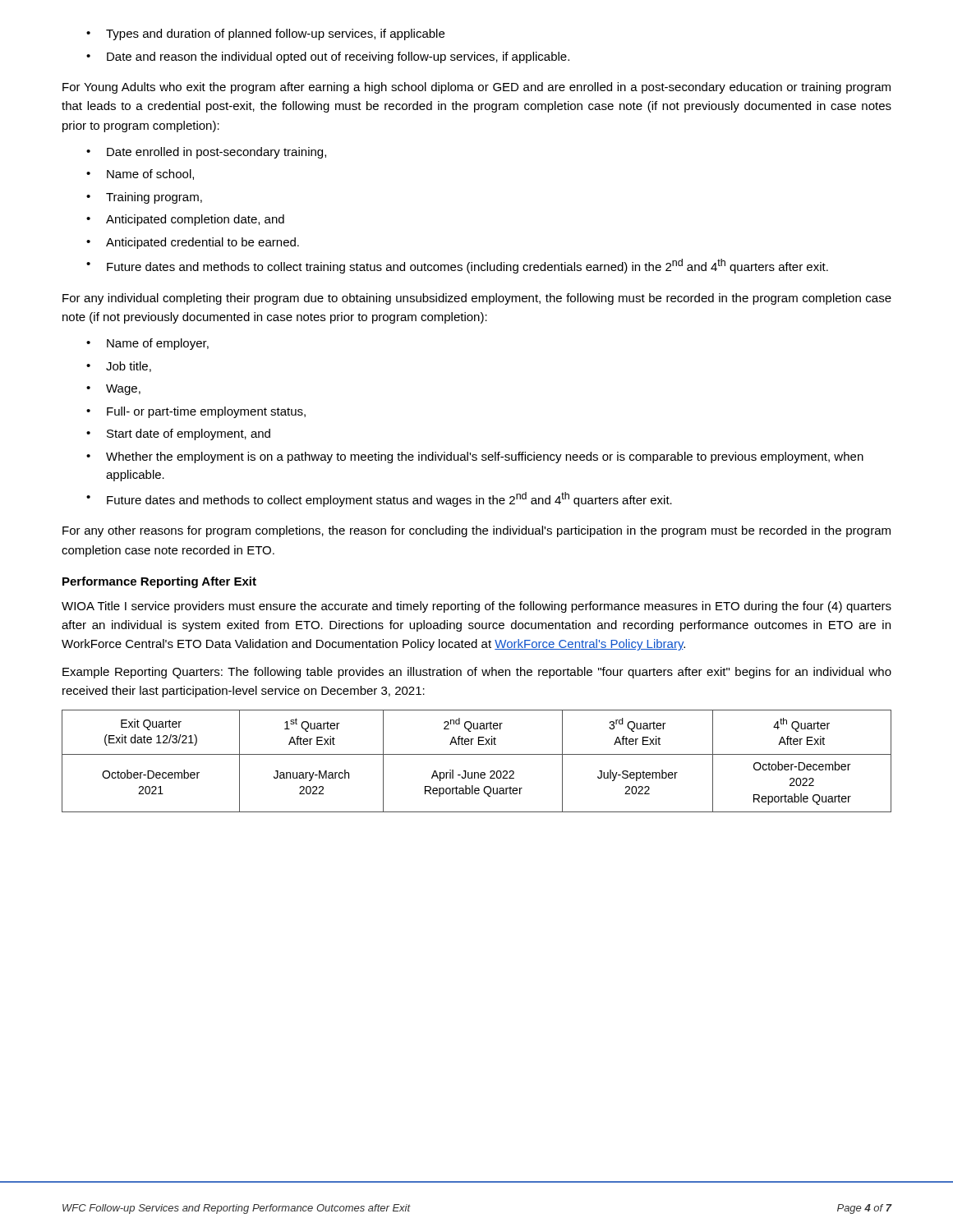Point to "• Full- or part-time employment status,"
Viewport: 953px width, 1232px height.
[x=196, y=412]
